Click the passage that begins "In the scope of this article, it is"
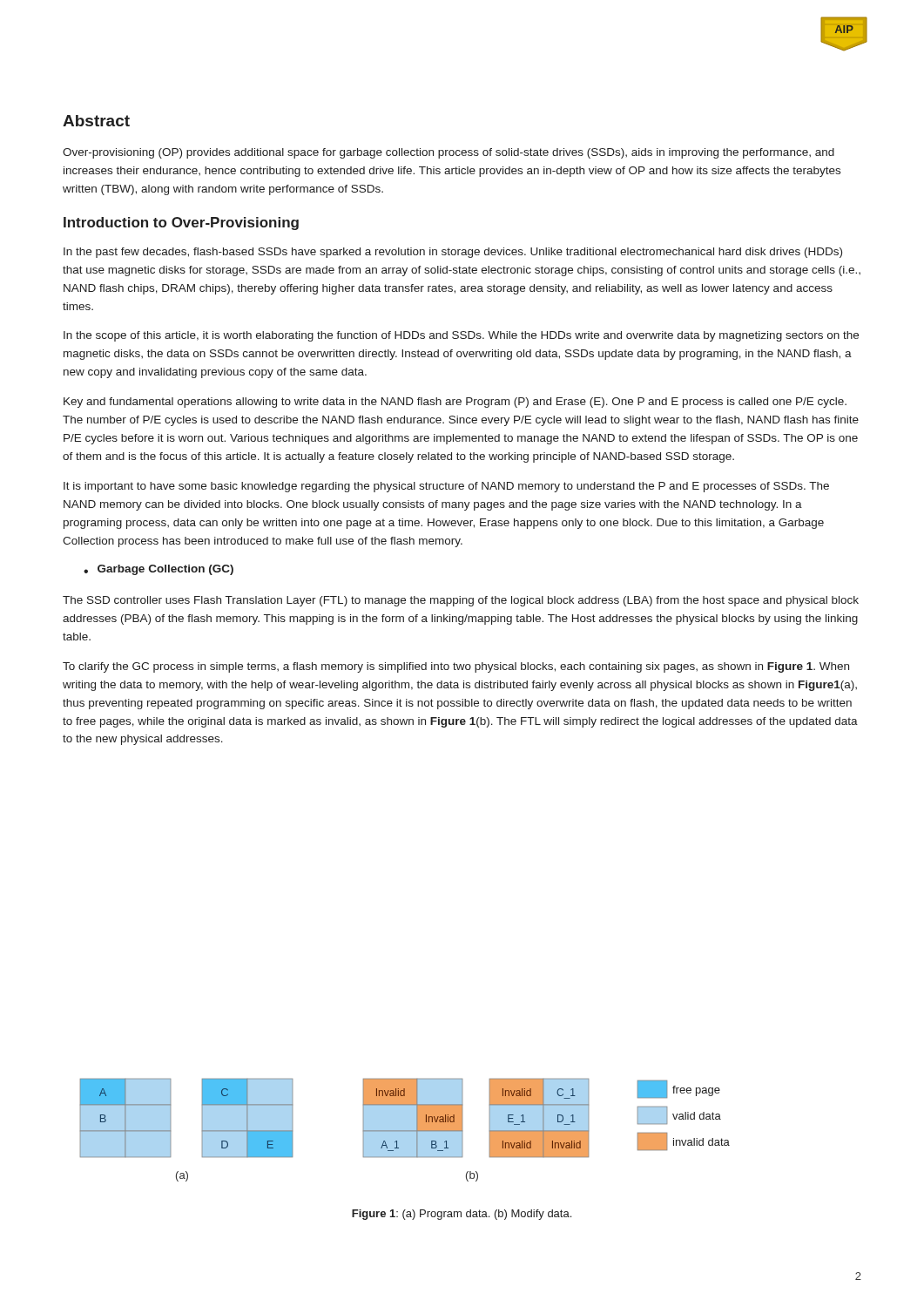Viewport: 924px width, 1307px height. 462,354
